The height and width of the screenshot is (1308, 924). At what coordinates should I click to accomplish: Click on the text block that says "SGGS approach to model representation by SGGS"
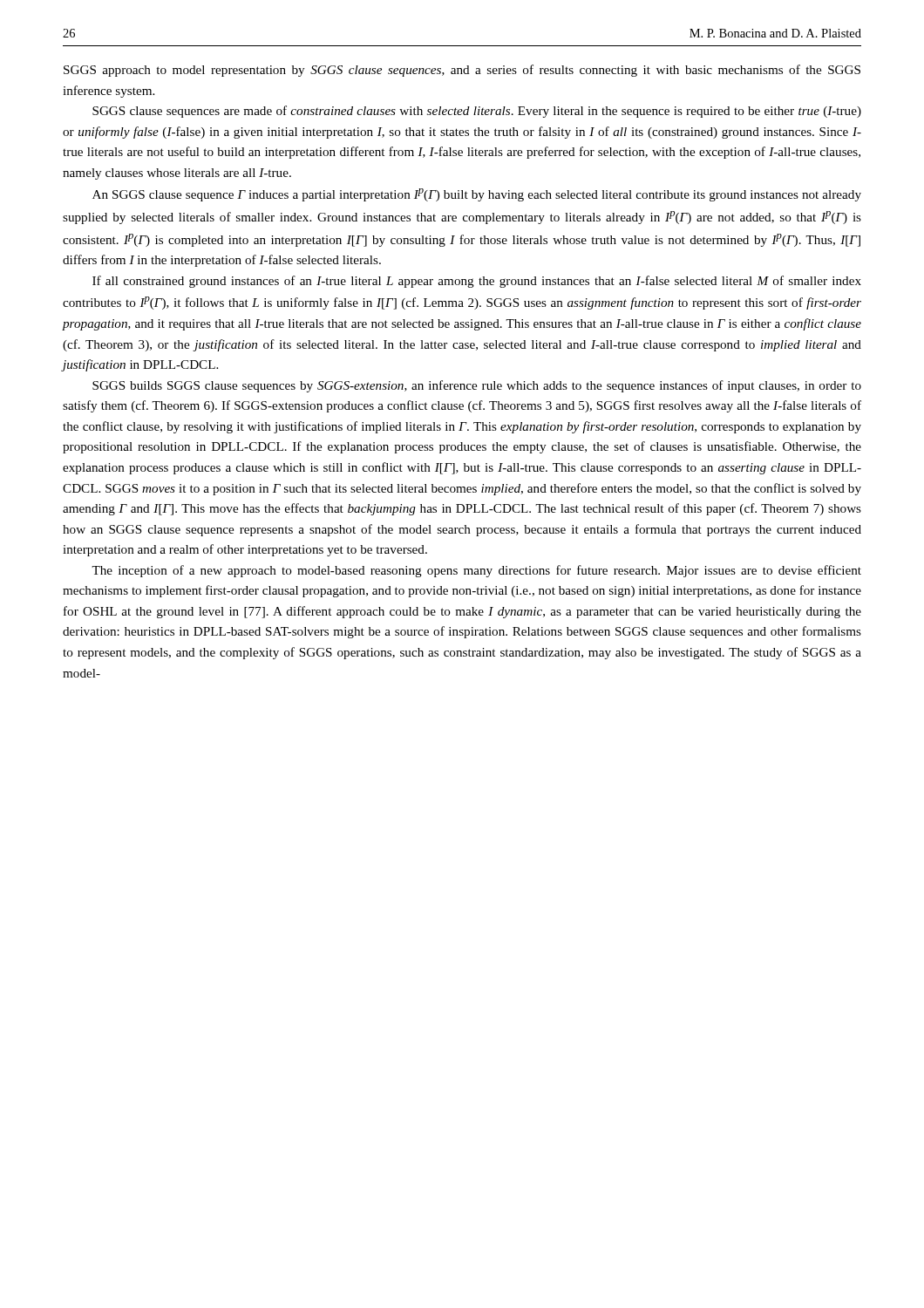[x=462, y=71]
